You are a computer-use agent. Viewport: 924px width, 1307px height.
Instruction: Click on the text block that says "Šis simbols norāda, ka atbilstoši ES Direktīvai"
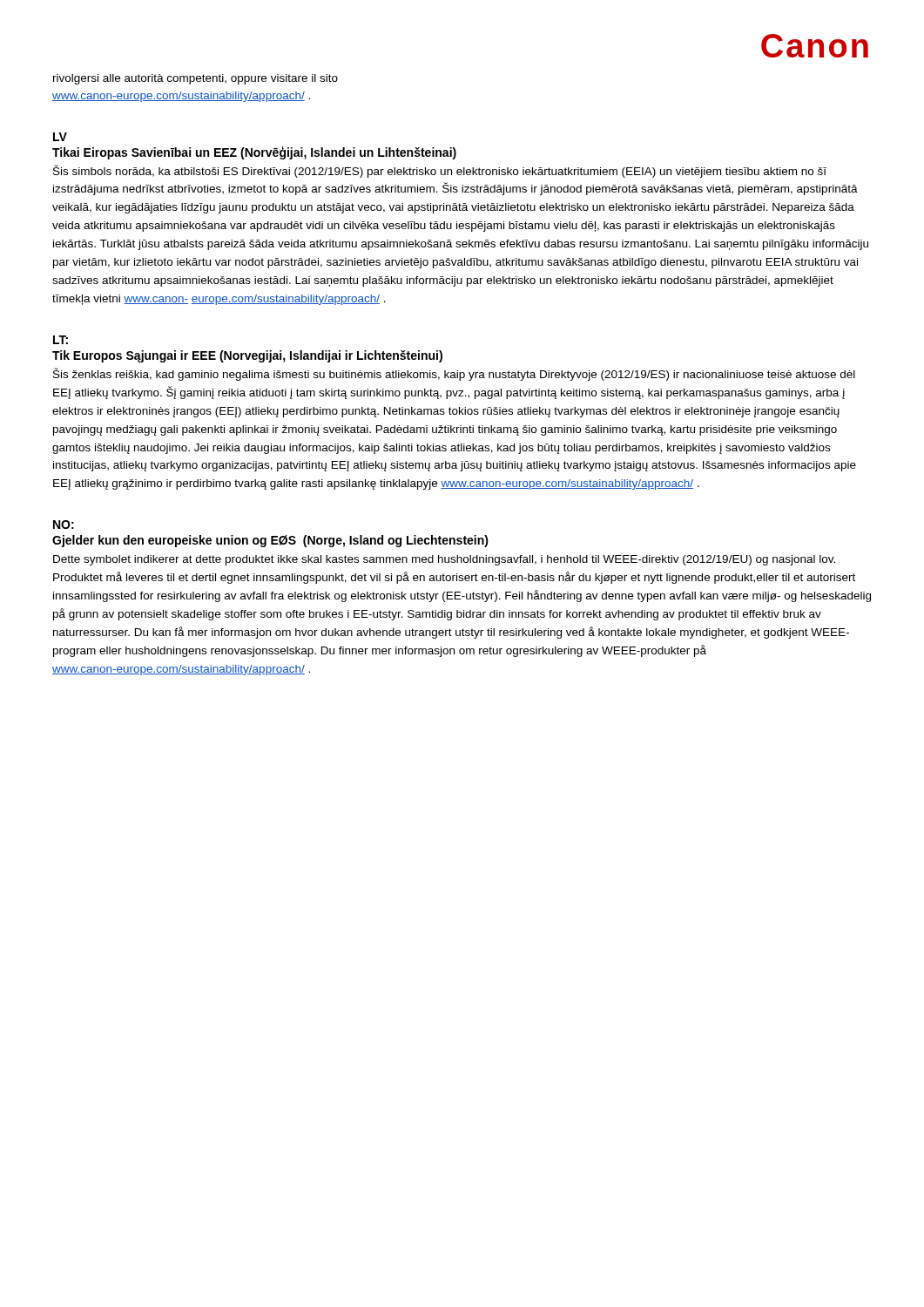[461, 235]
